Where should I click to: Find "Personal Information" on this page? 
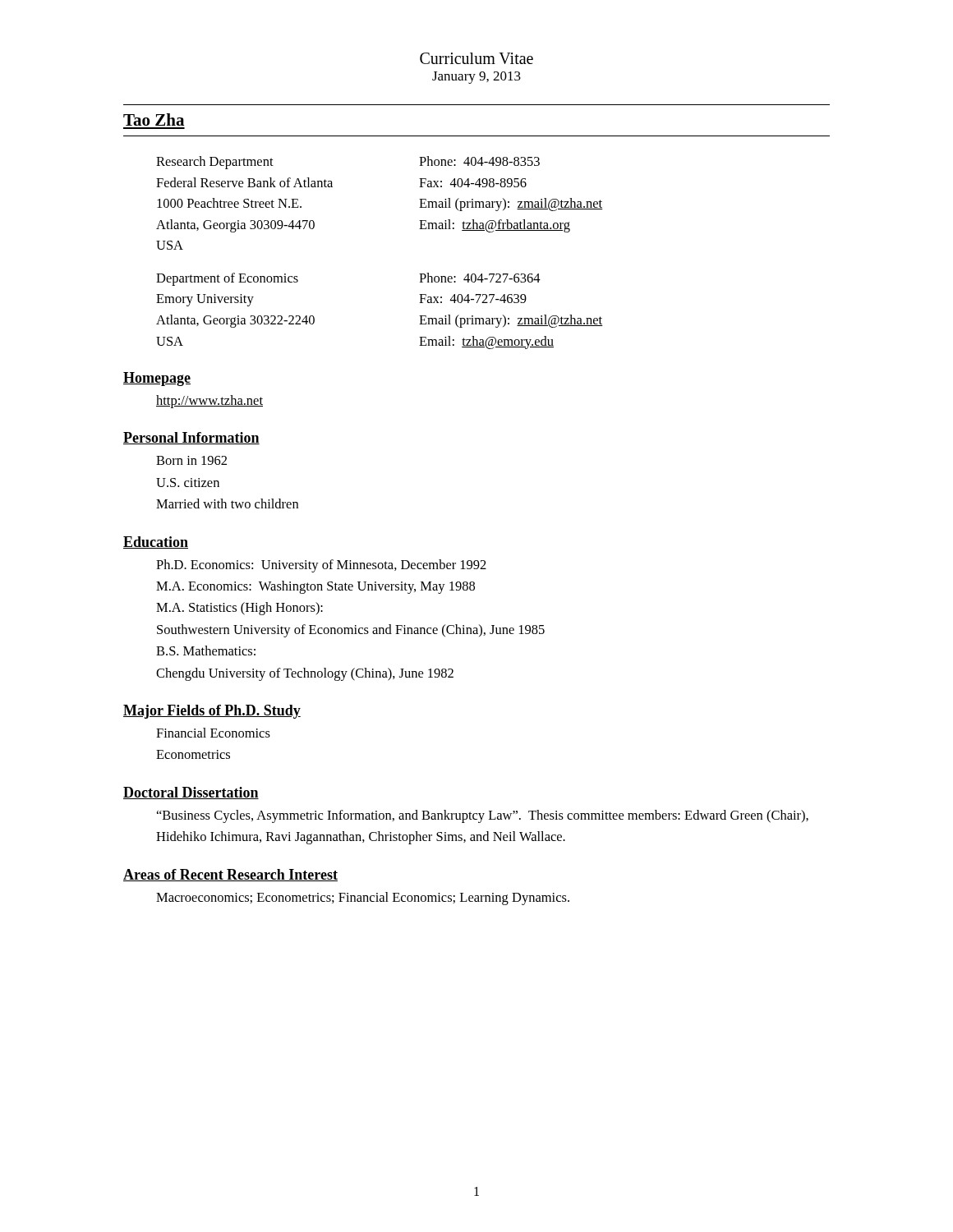coord(191,438)
